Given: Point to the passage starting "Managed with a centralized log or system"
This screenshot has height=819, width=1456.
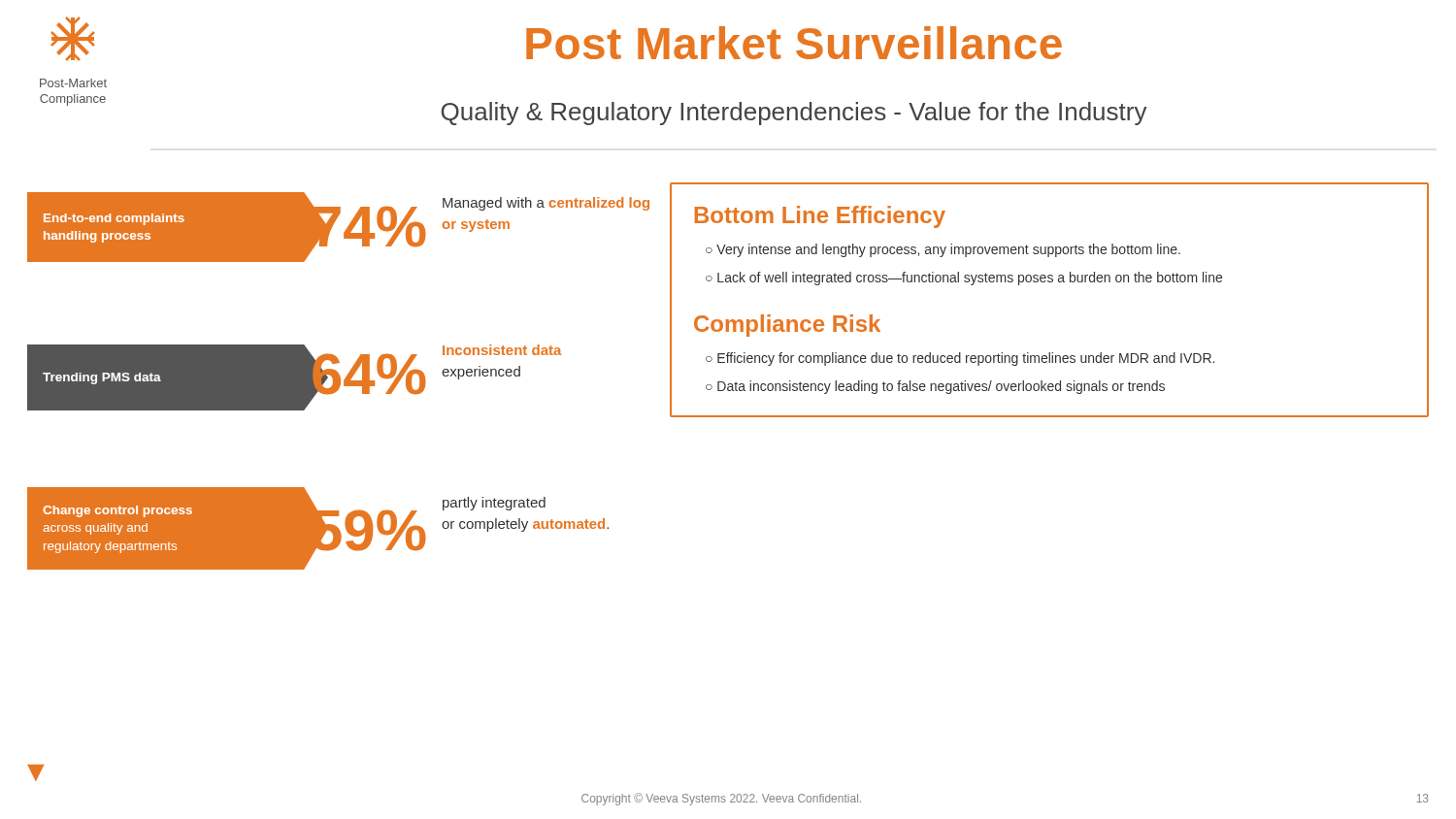Looking at the screenshot, I should pyautogui.click(x=546, y=213).
